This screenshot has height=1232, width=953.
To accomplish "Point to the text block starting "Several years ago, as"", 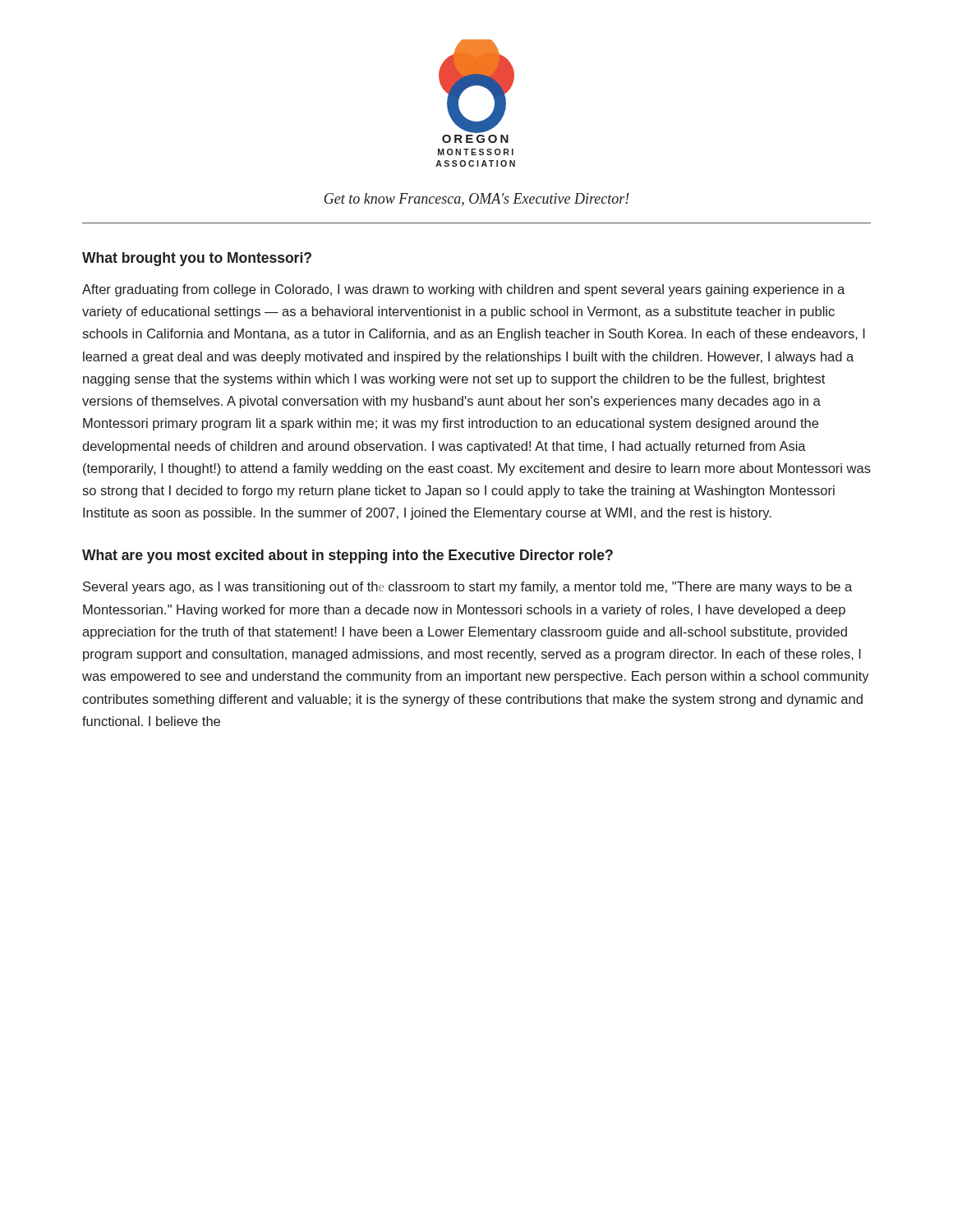I will 475,654.
